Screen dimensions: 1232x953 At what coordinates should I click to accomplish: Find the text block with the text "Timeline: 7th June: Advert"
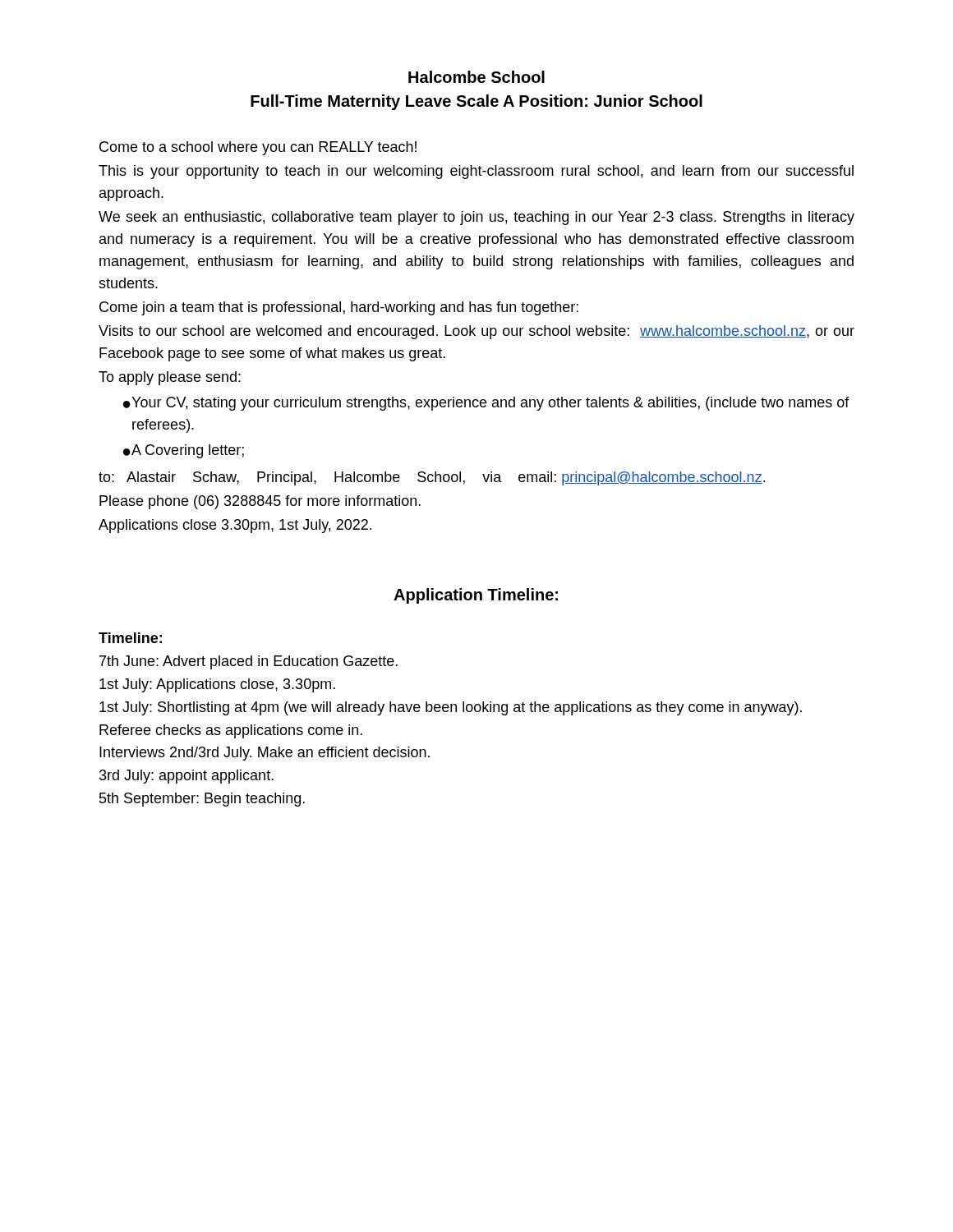(476, 719)
